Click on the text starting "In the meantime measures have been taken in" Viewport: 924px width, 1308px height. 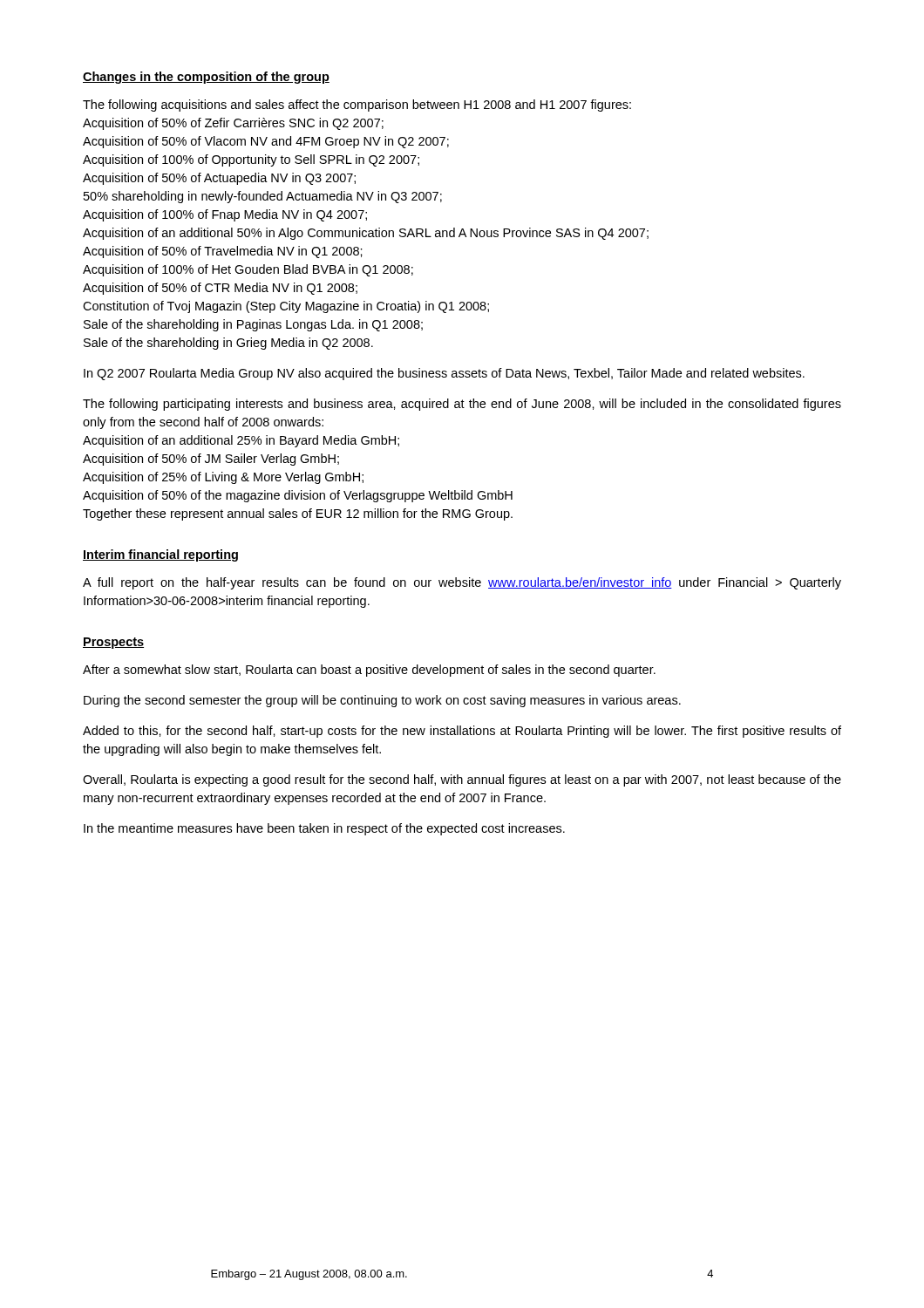point(324,829)
